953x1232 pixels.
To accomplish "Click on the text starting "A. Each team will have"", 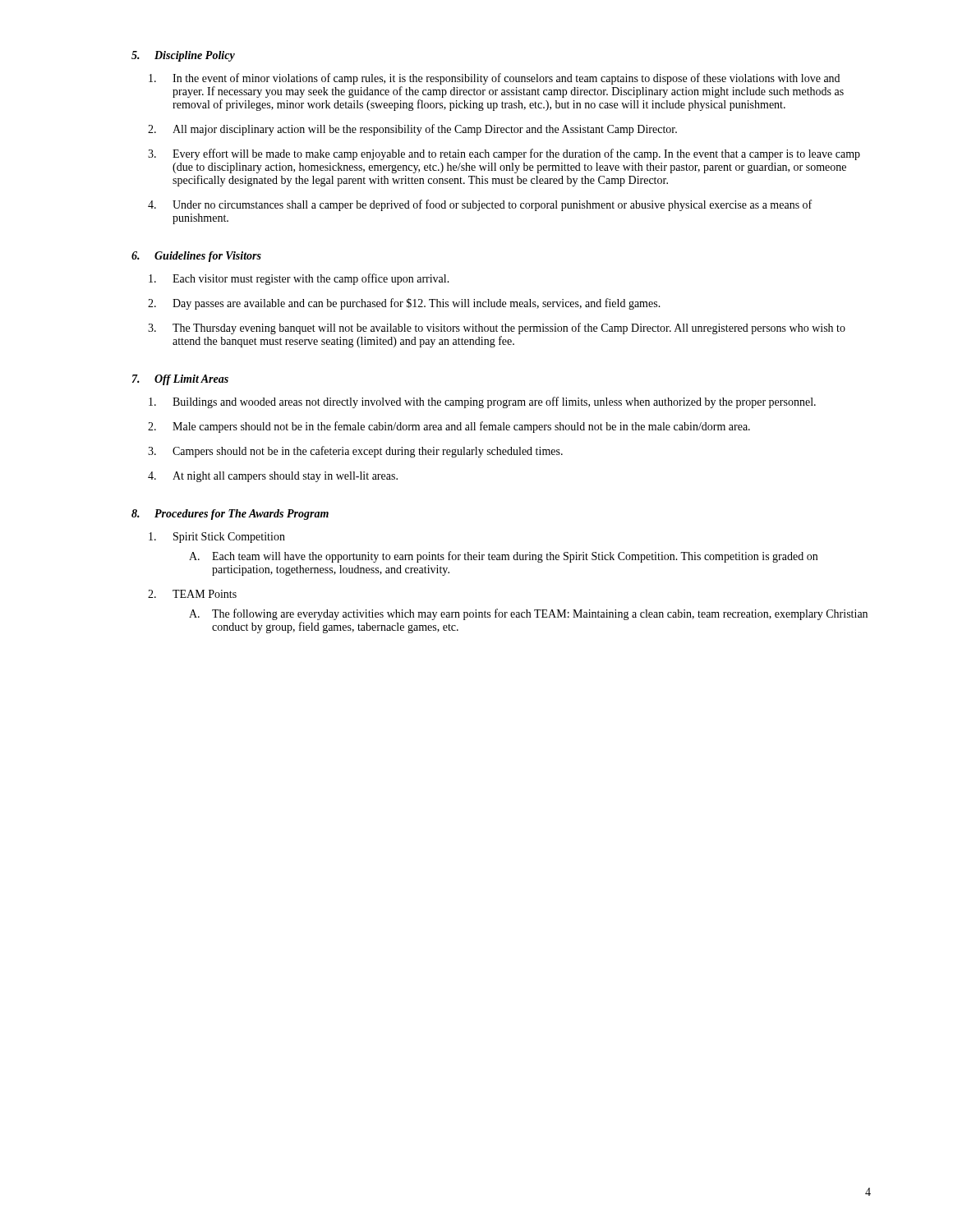I will (530, 563).
